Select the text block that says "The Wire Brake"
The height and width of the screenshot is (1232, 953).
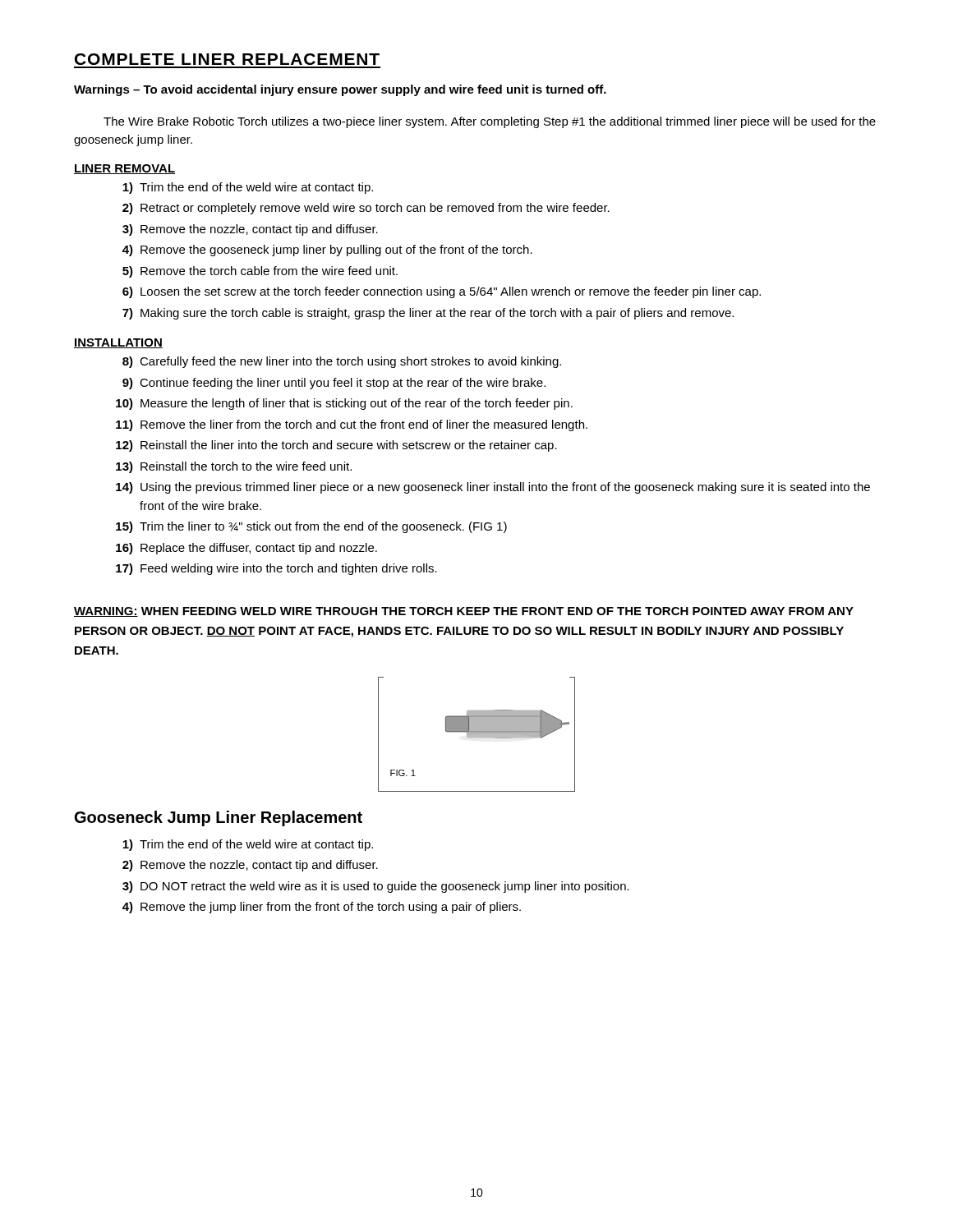(475, 130)
